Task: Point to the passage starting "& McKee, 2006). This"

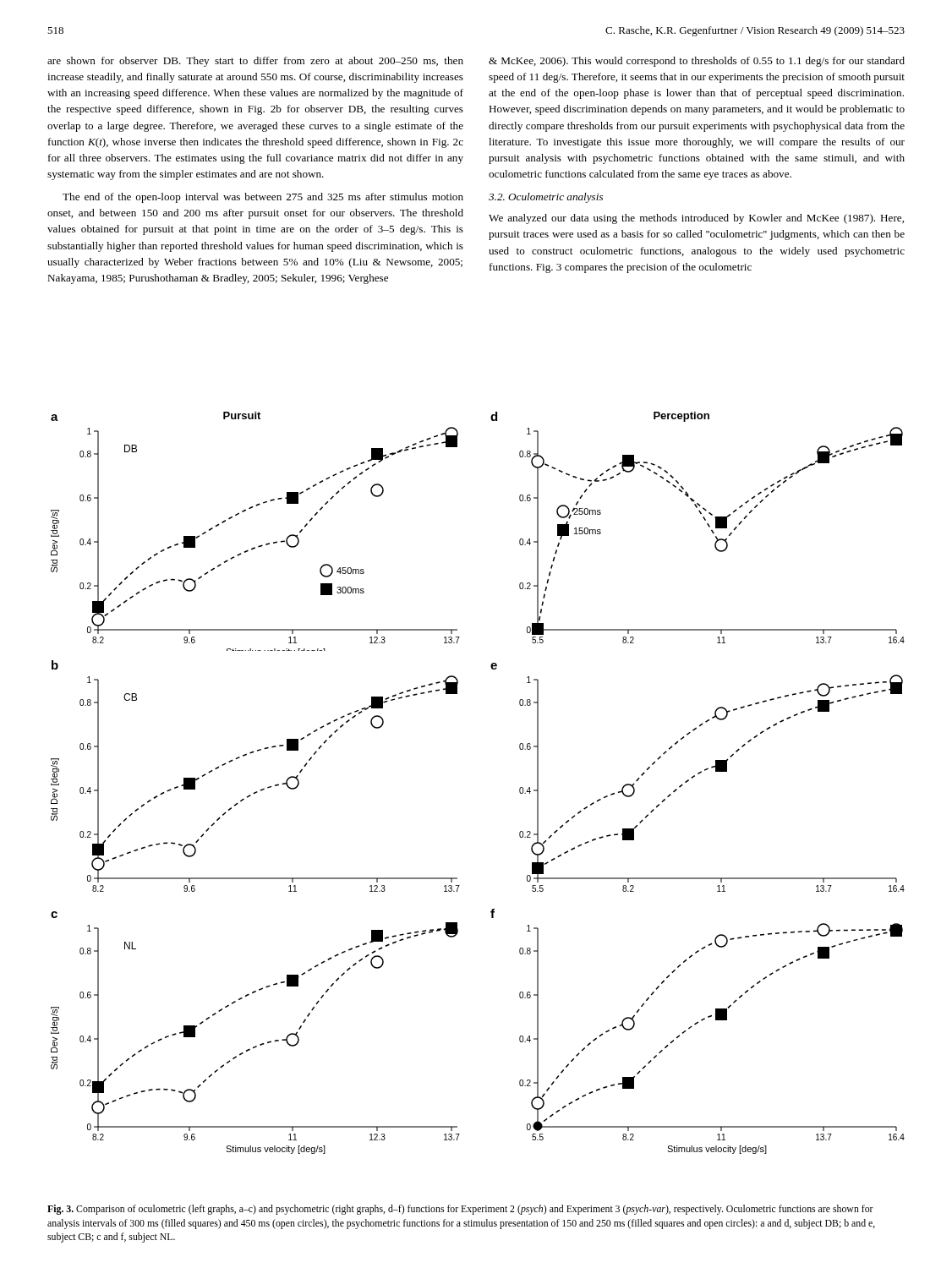Action: 697,117
